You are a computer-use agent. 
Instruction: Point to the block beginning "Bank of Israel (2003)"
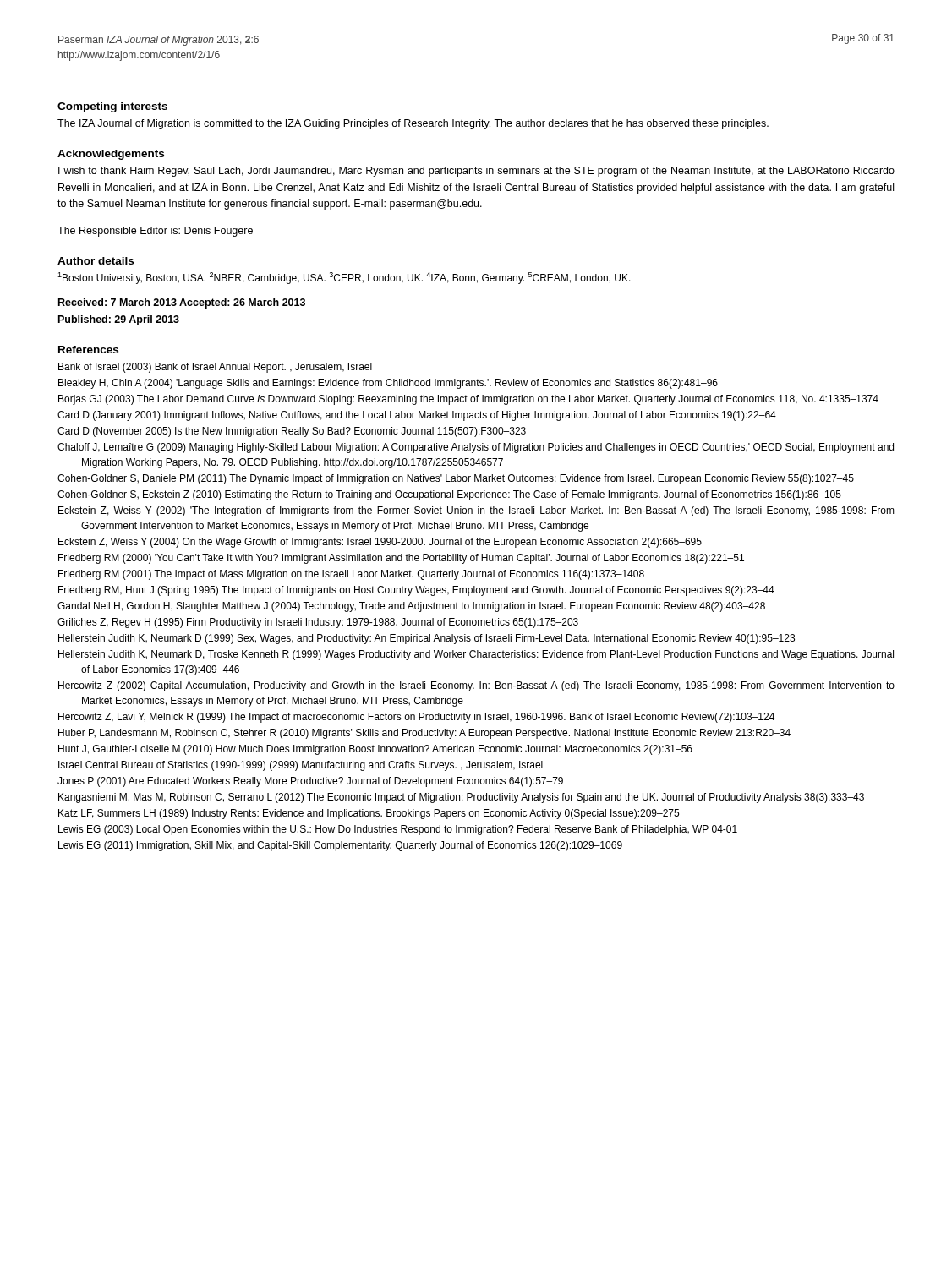click(215, 367)
